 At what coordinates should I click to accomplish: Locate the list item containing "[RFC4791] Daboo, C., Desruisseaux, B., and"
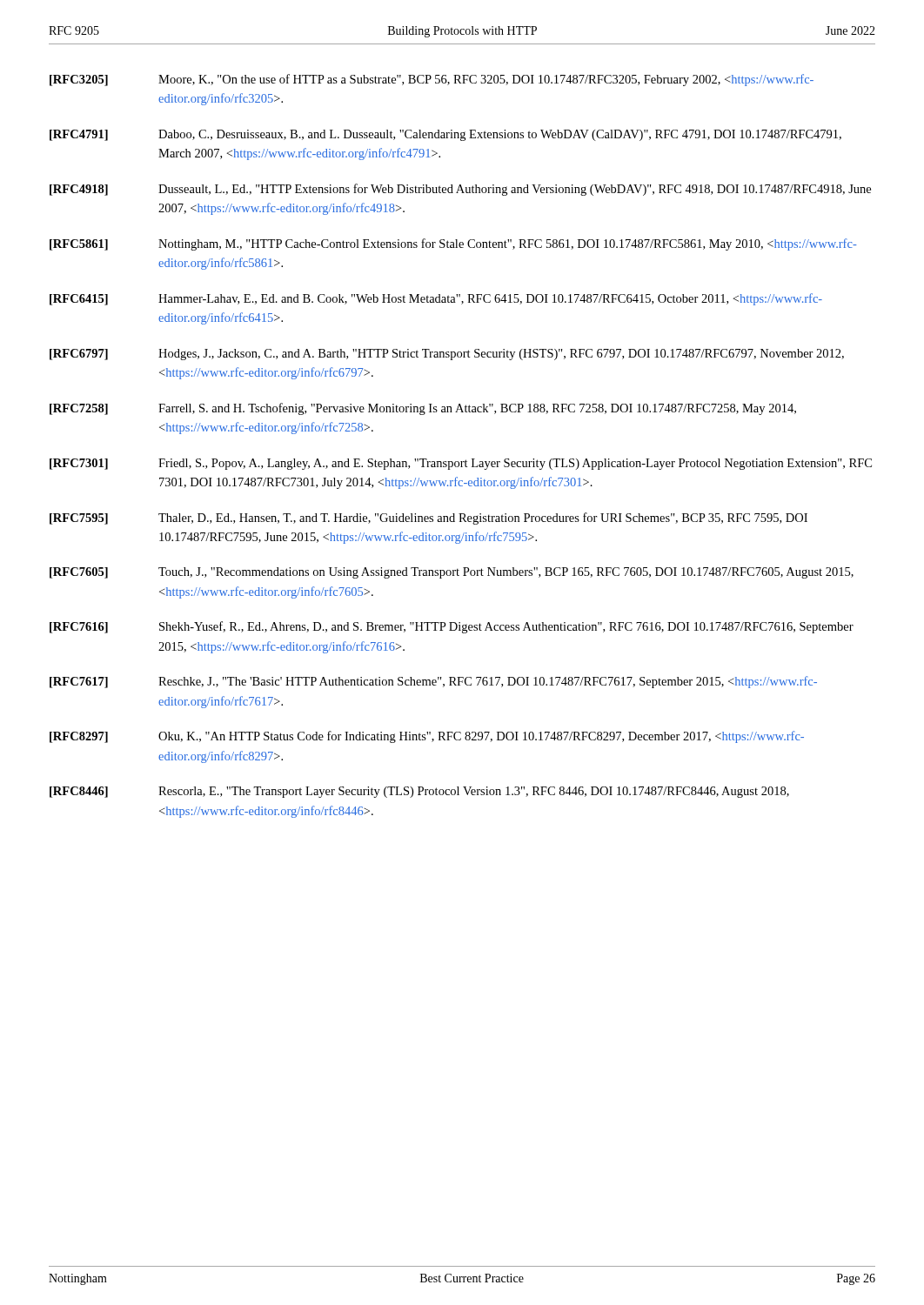[x=462, y=144]
